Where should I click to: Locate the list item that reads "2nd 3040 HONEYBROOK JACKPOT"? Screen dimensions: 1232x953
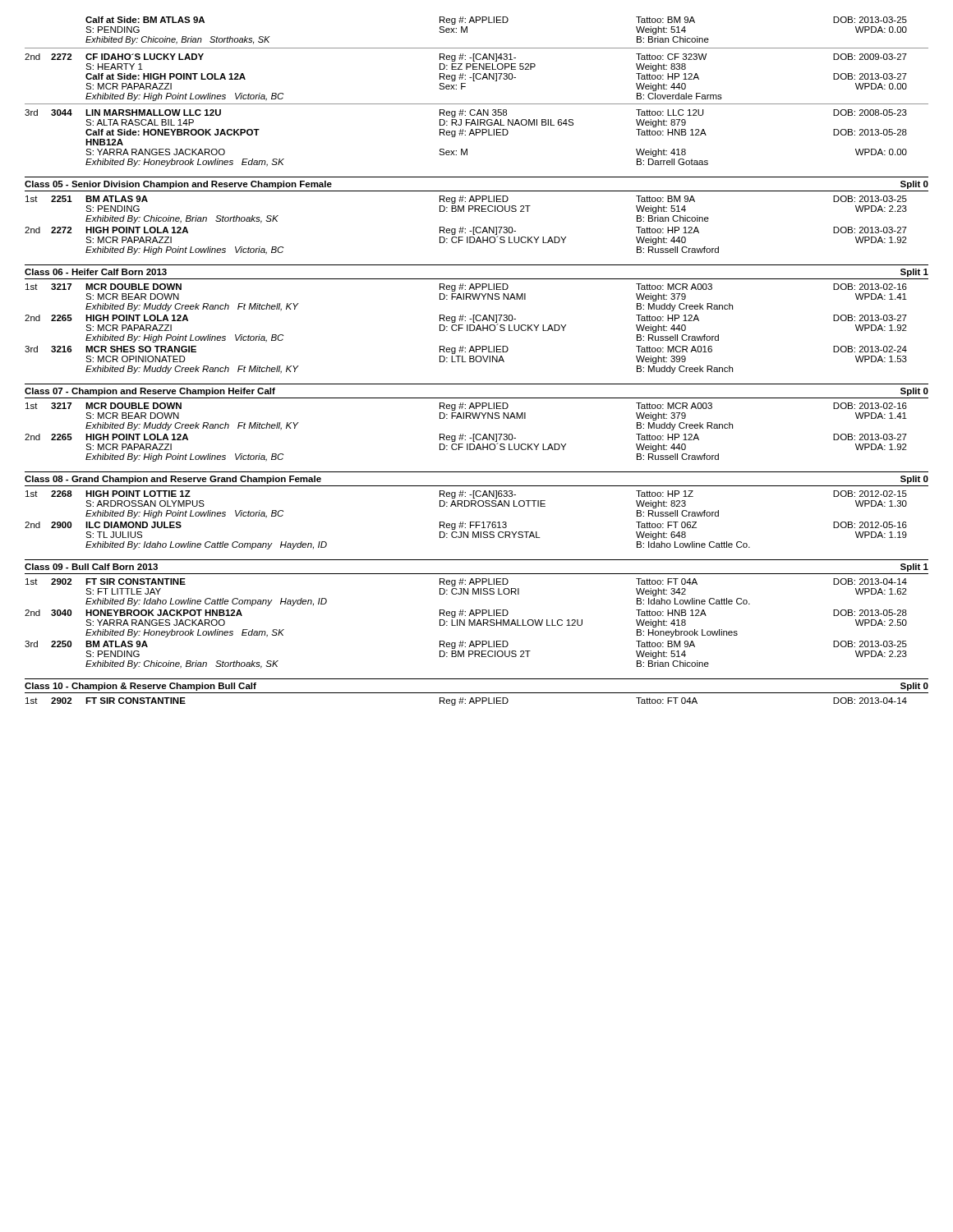pyautogui.click(x=466, y=623)
